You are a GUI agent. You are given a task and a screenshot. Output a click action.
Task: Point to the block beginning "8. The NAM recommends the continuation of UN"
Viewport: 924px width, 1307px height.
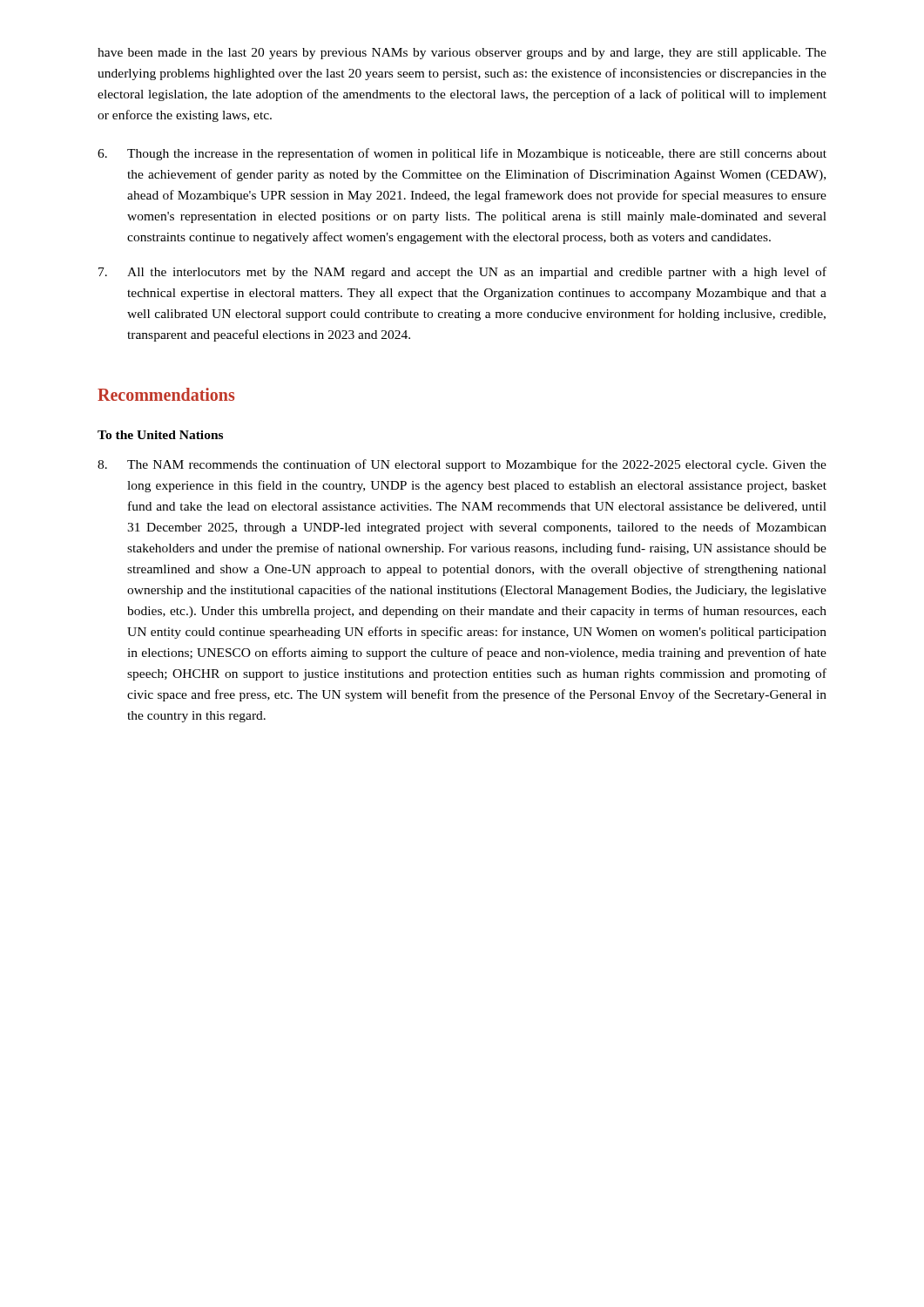(x=462, y=590)
